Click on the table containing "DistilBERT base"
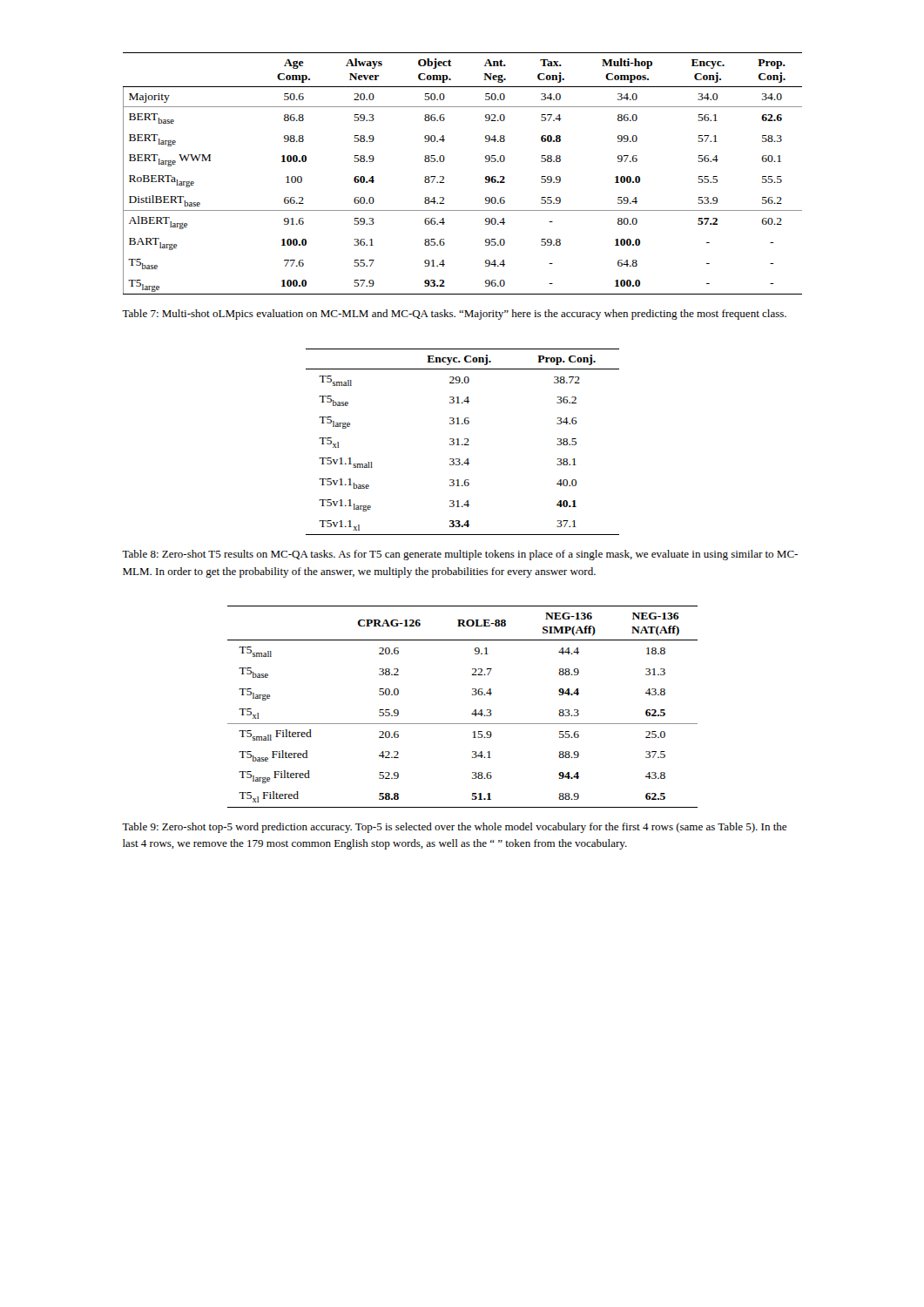924x1307 pixels. point(462,174)
